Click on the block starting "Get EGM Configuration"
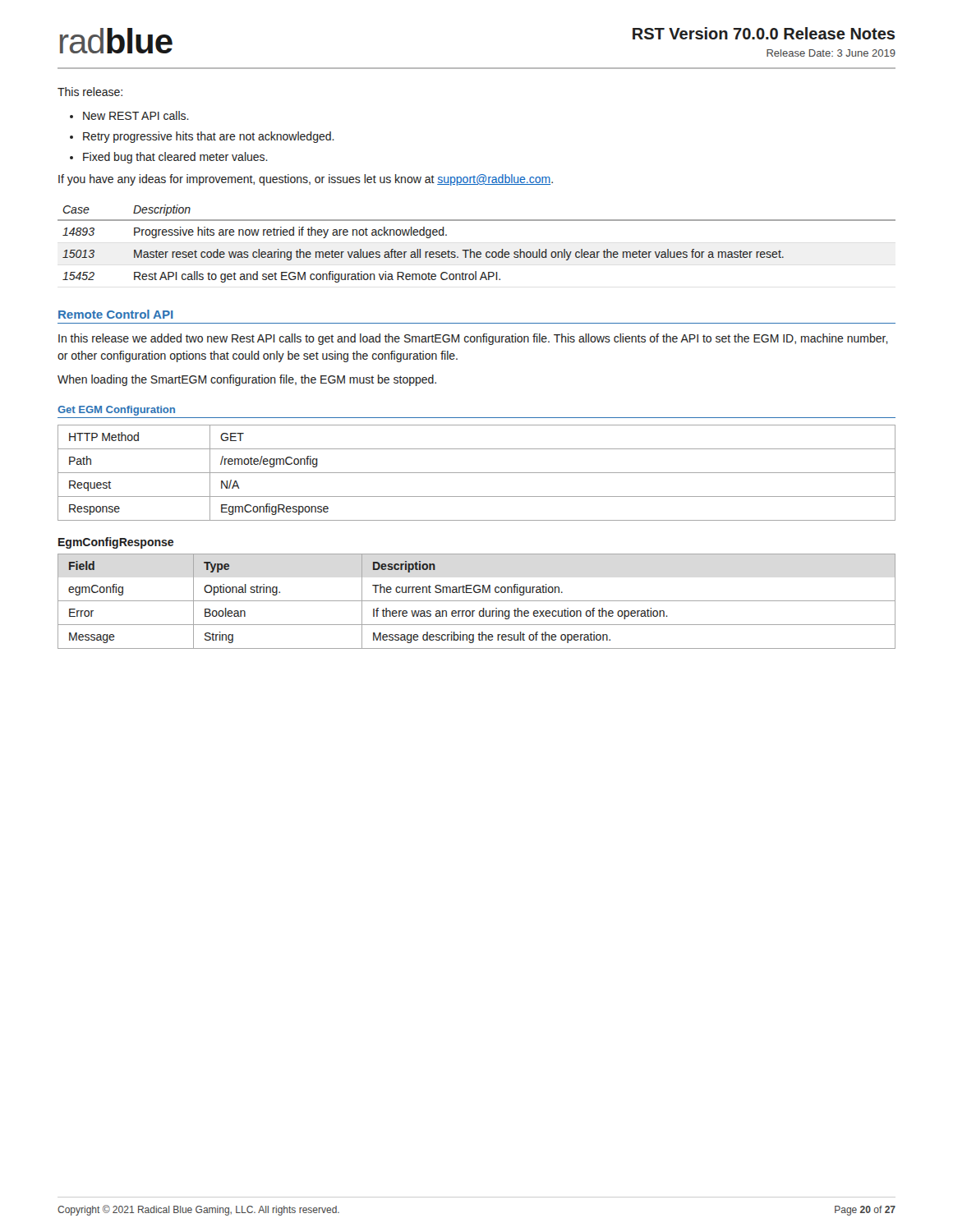Screen dimensions: 1232x953 117,409
